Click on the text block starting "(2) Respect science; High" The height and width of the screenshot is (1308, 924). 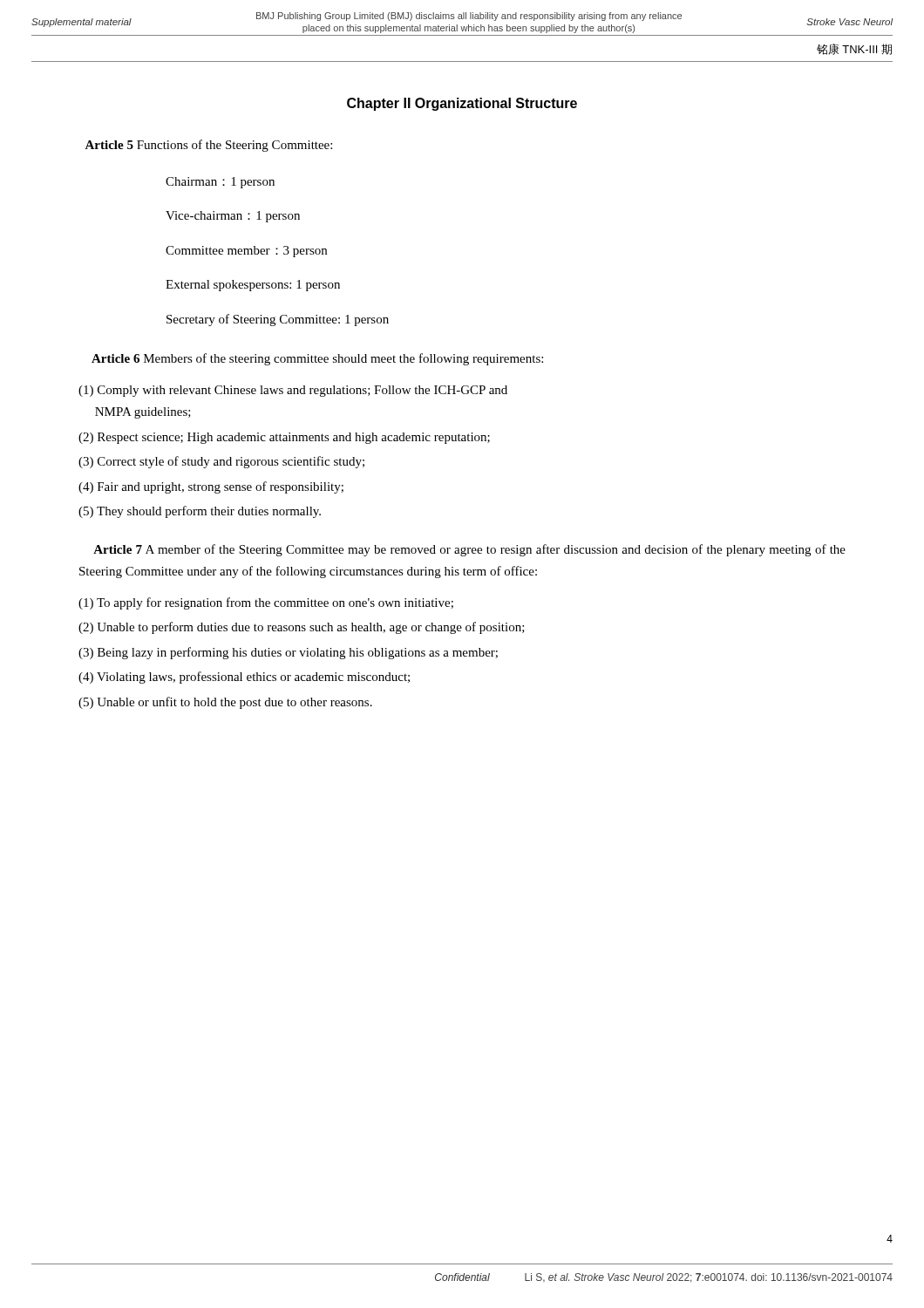coord(284,436)
